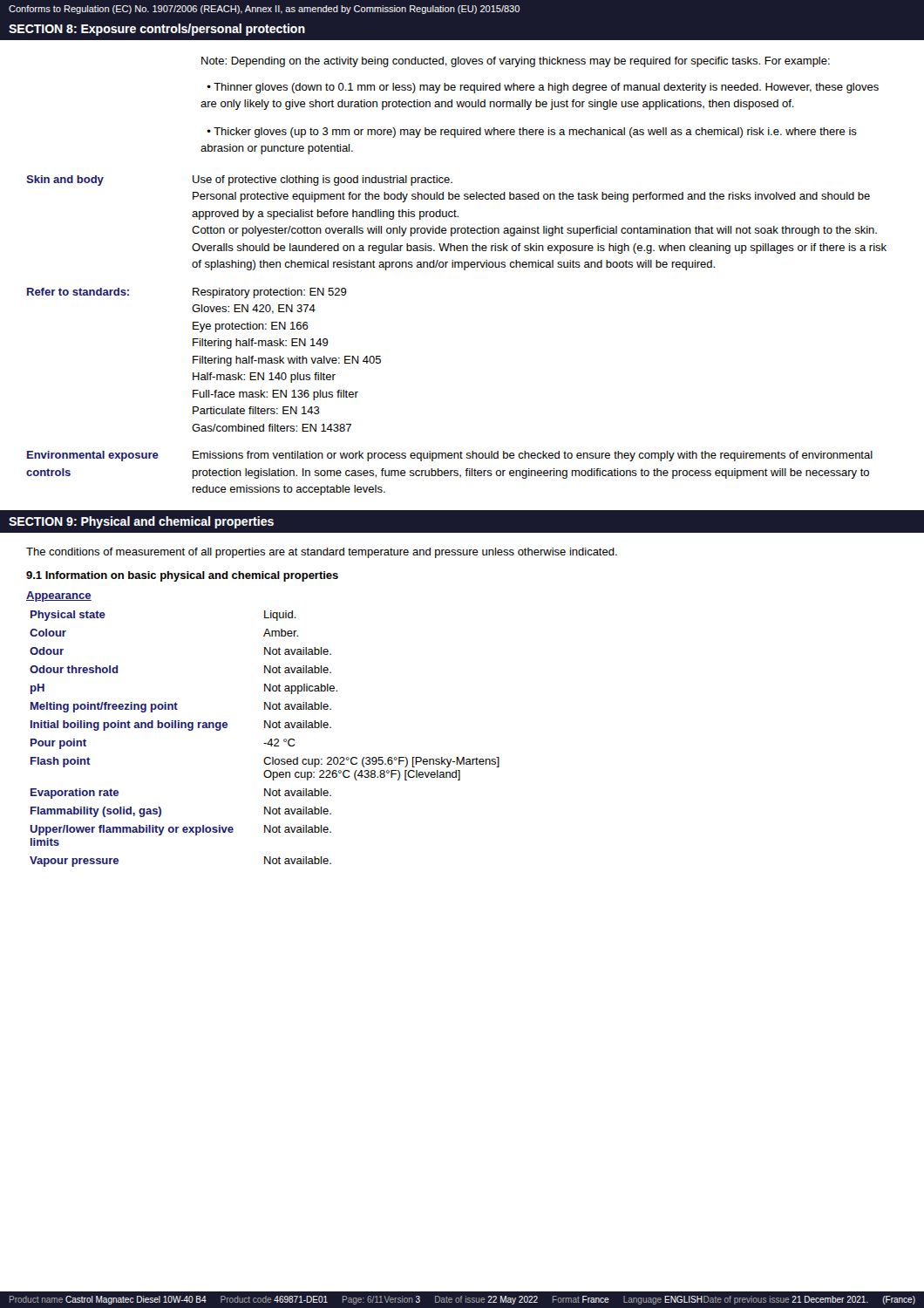Locate the text block that says "Note: Depending on the activity being conducted, gloves"

515,61
